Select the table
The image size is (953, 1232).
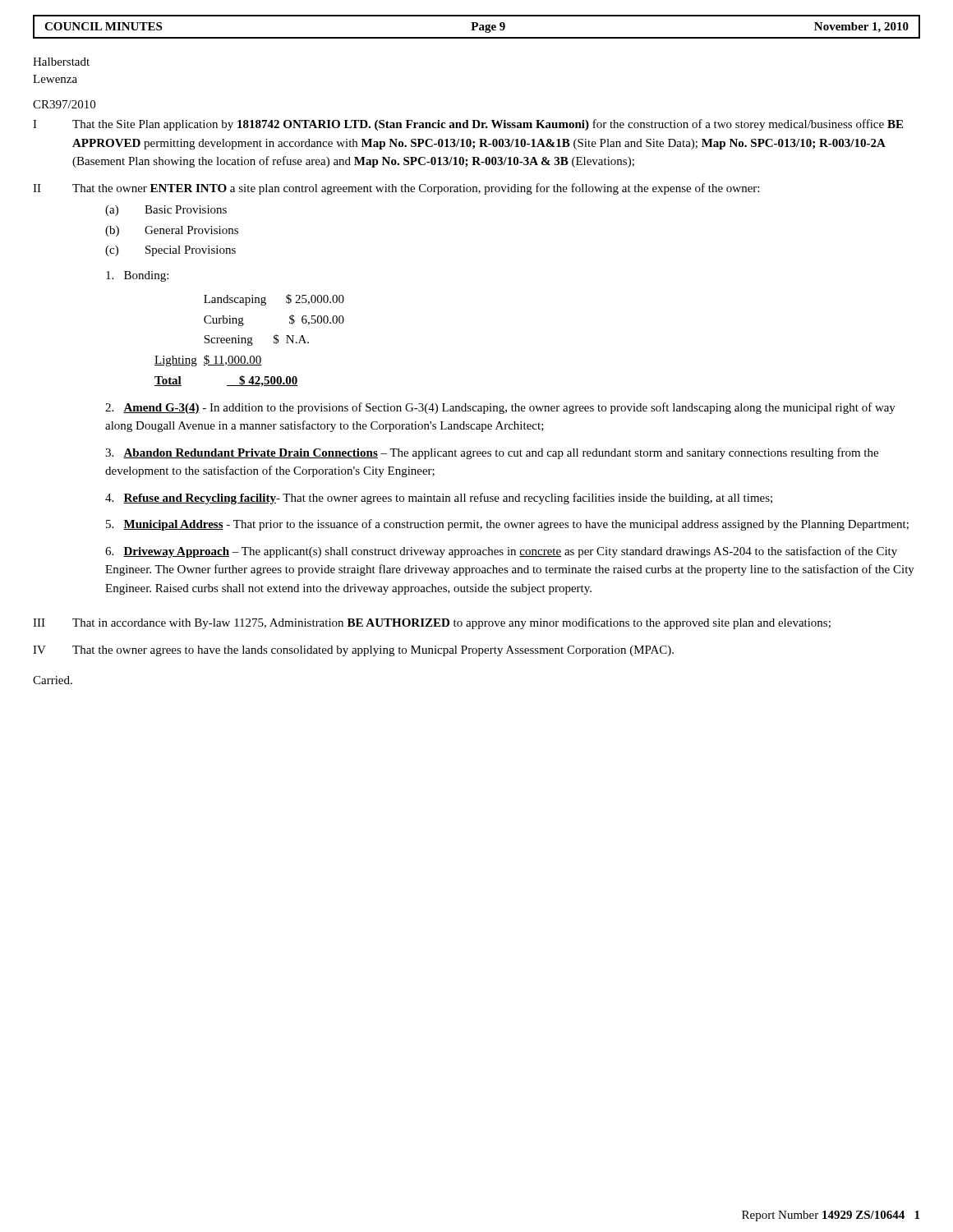click(537, 339)
